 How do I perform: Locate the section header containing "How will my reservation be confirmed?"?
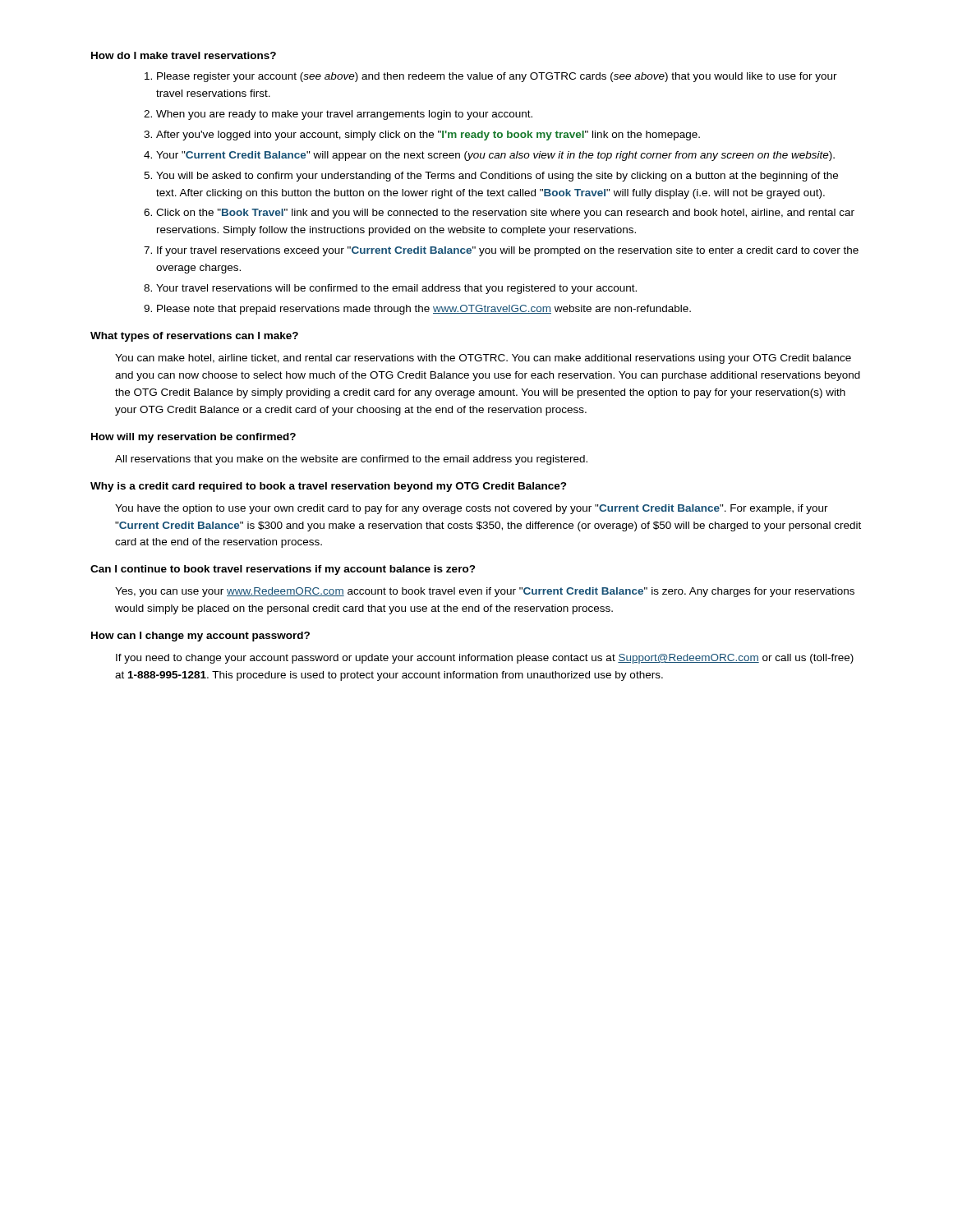click(193, 436)
